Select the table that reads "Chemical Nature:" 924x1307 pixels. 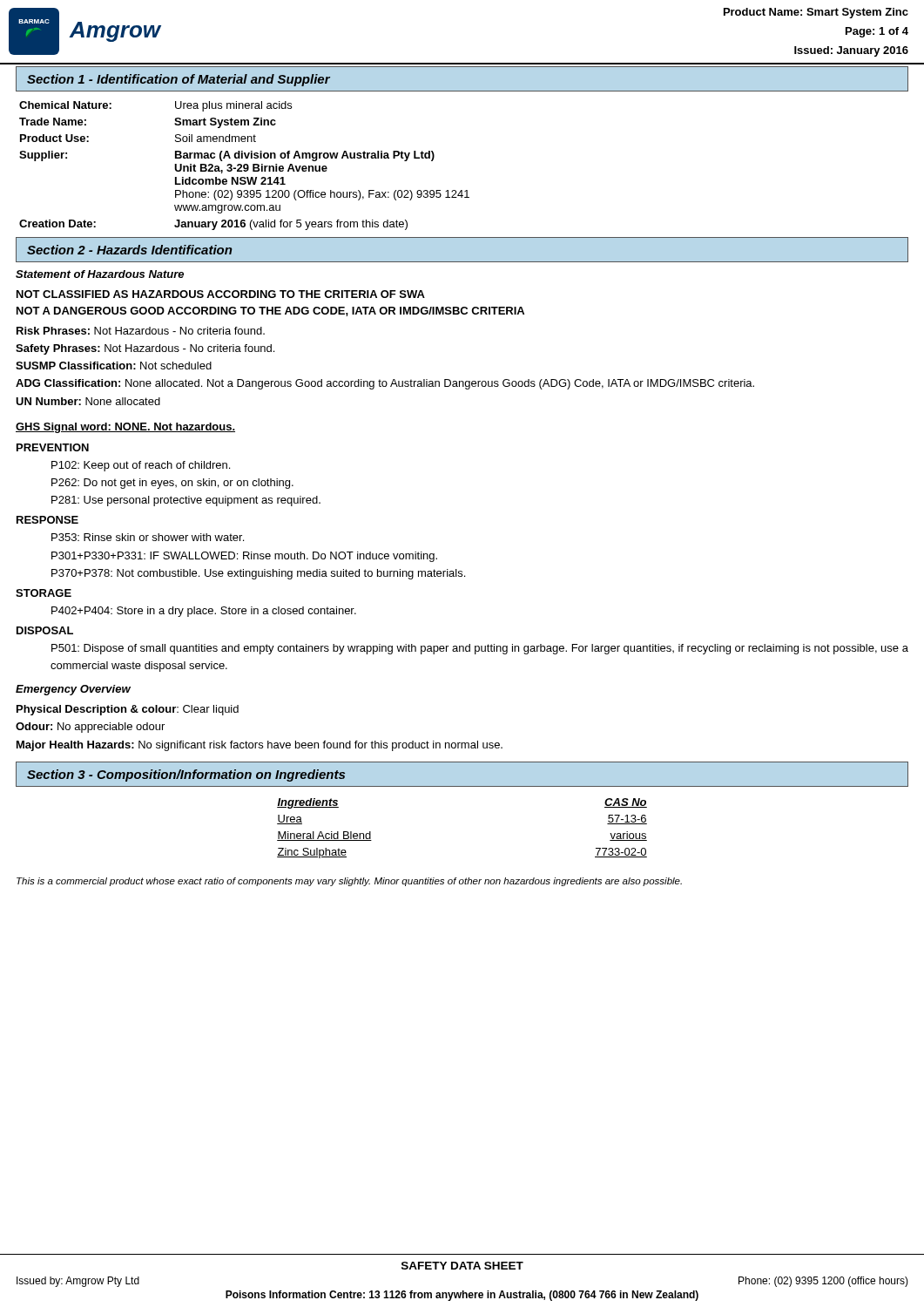click(462, 164)
